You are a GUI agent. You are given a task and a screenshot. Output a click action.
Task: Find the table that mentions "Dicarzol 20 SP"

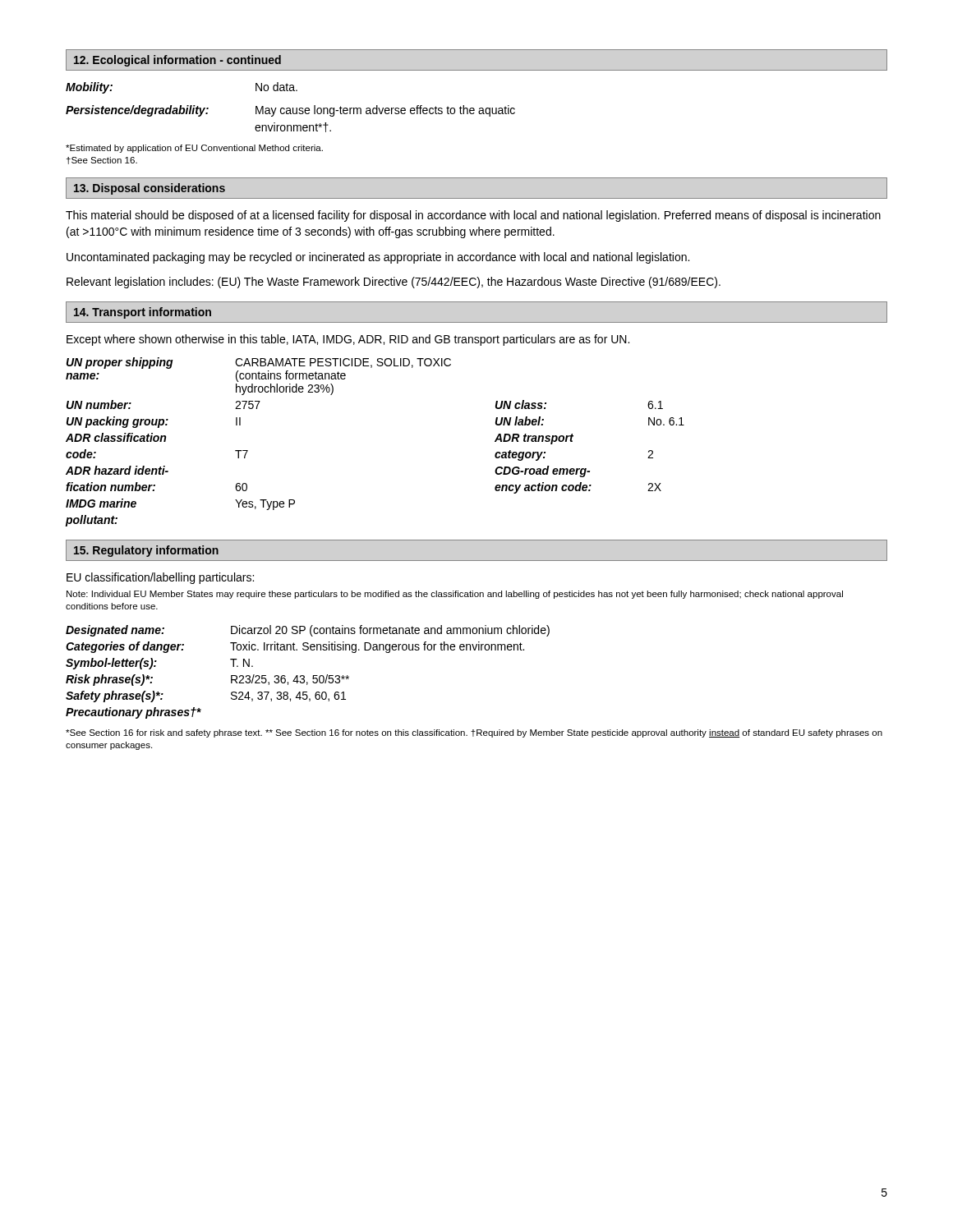click(x=476, y=671)
